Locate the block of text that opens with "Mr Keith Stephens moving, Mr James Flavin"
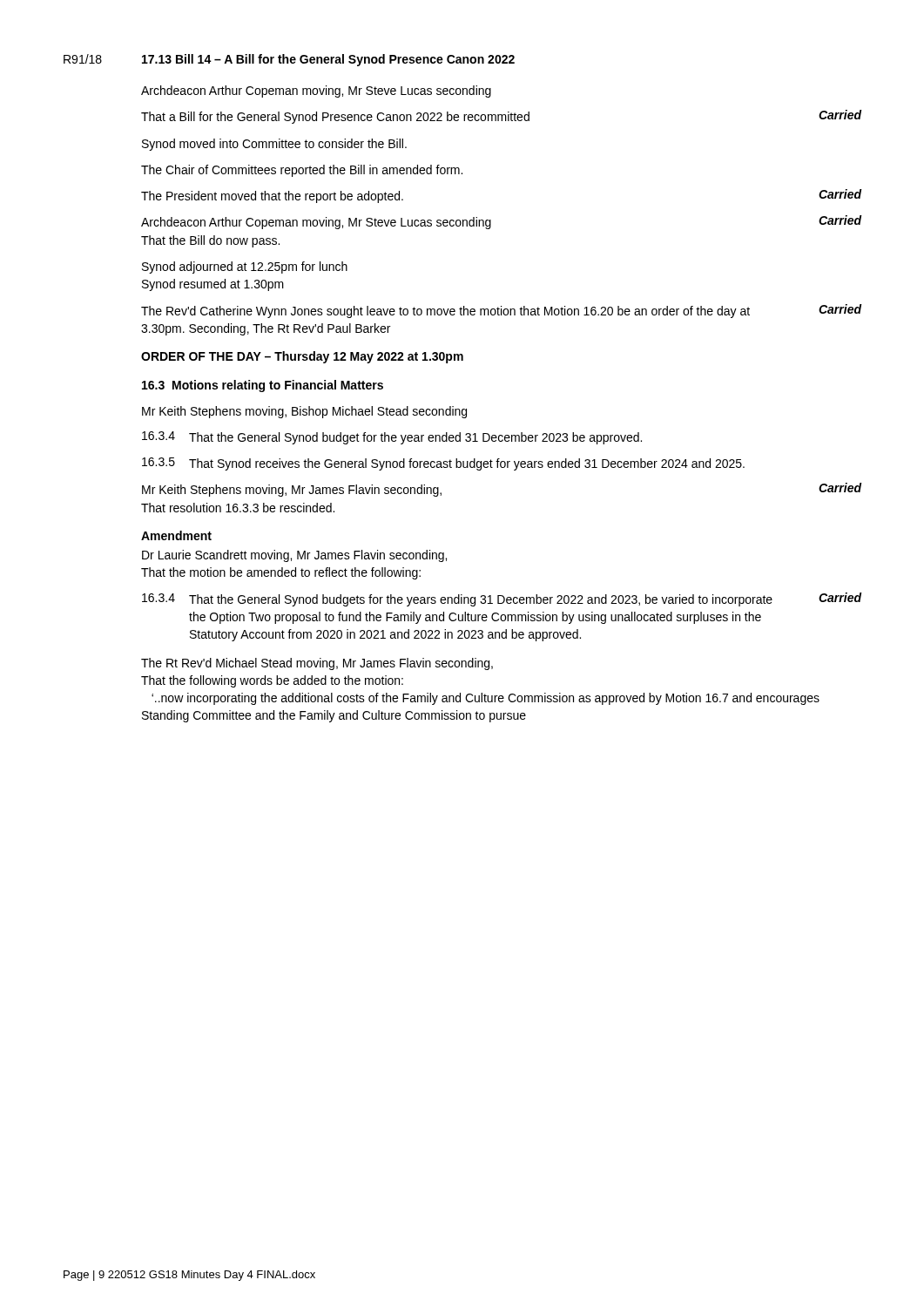 click(295, 489)
